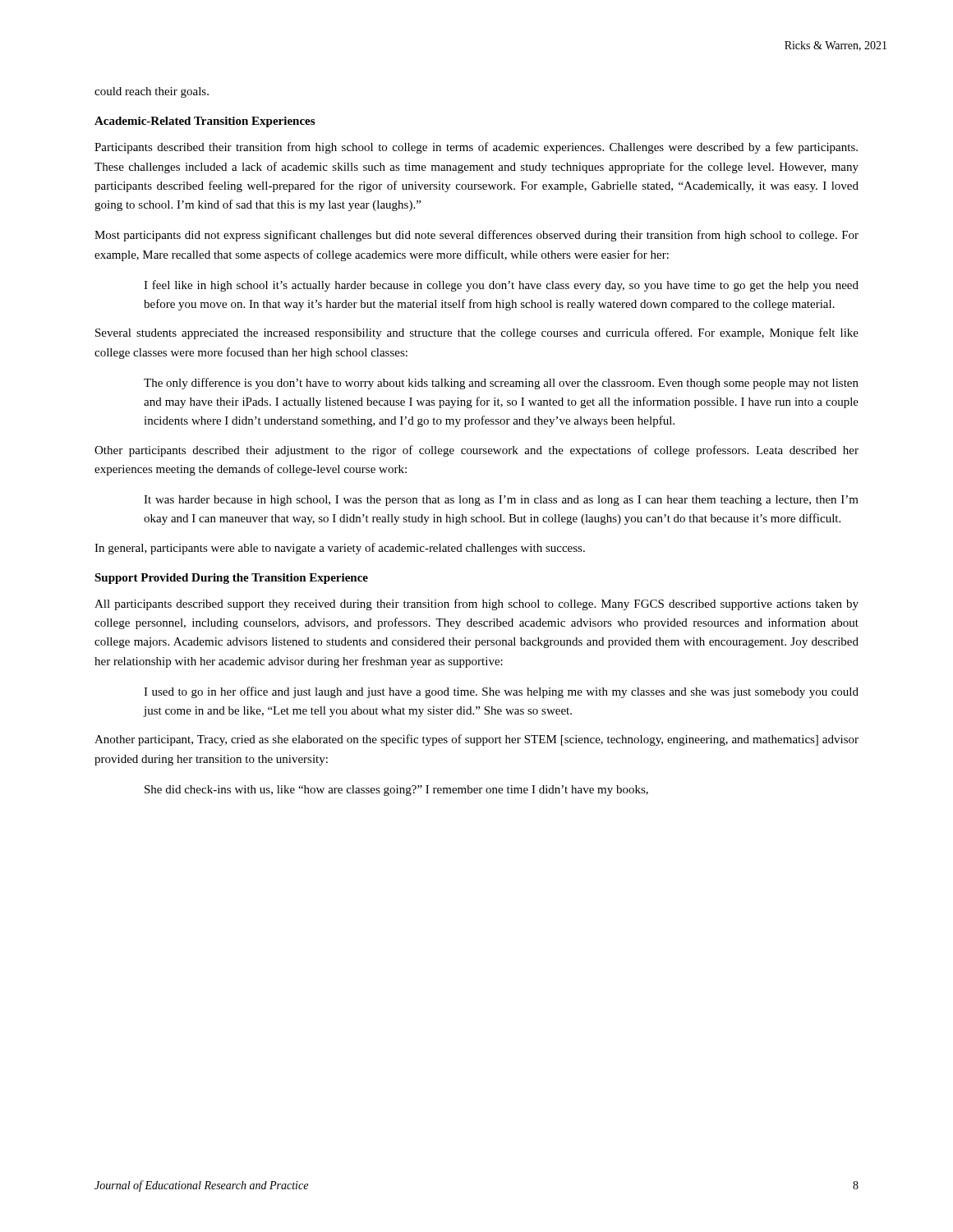Screen dimensions: 1232x953
Task: Click on the text block that says "I used to"
Action: (x=501, y=701)
